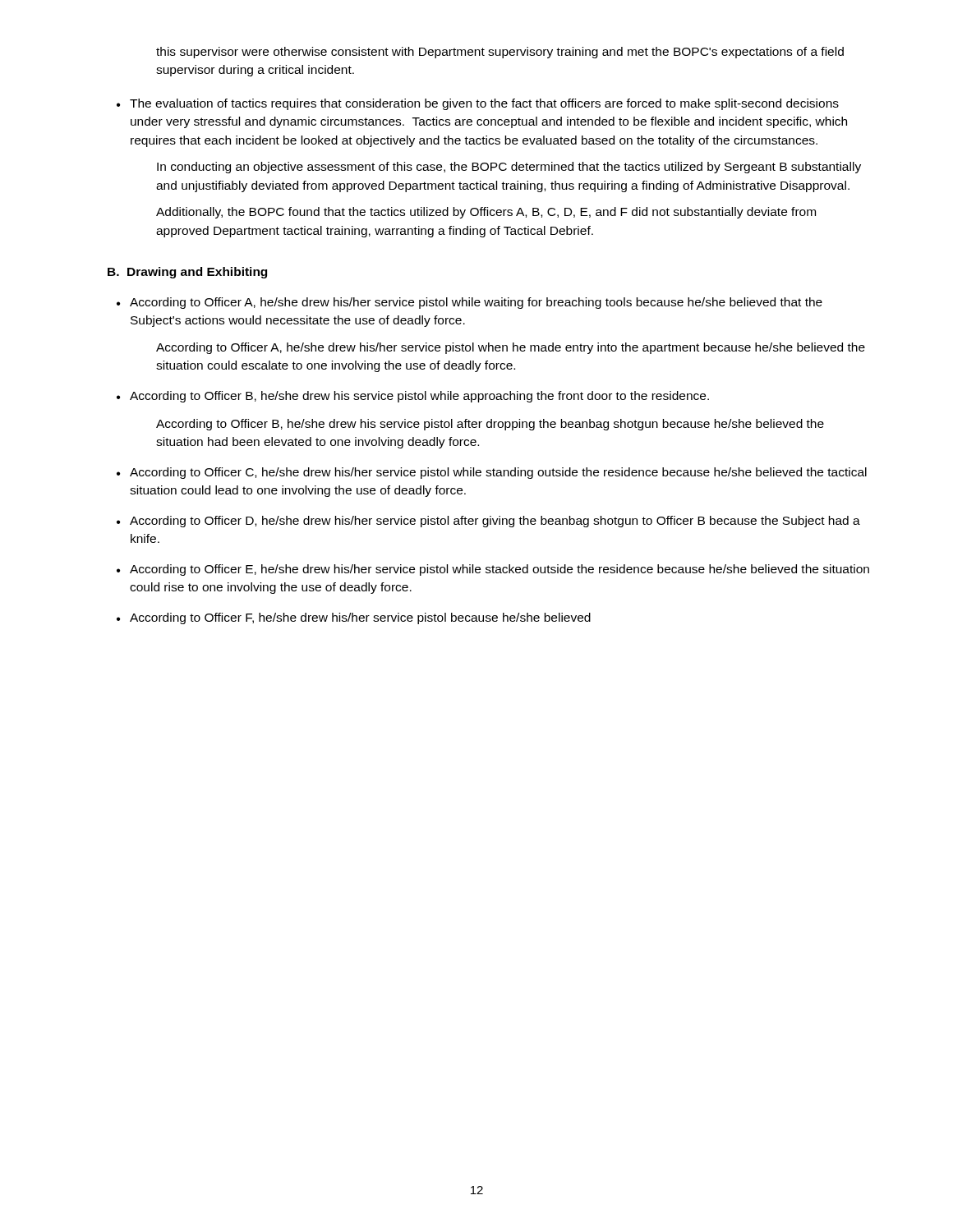This screenshot has height=1232, width=953.
Task: Click the section header
Action: tap(187, 272)
